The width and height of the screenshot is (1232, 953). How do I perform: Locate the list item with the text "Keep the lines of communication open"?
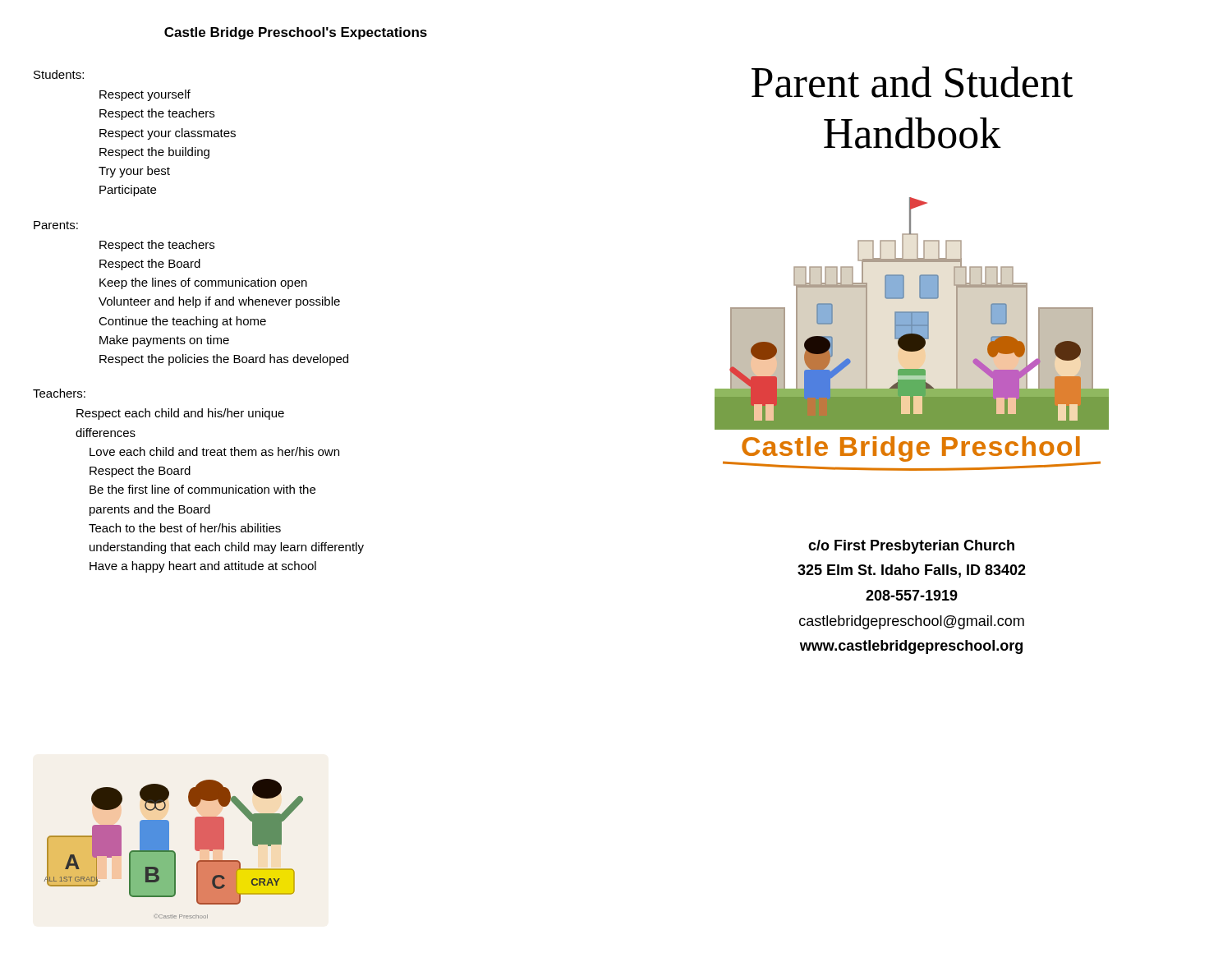coord(203,282)
